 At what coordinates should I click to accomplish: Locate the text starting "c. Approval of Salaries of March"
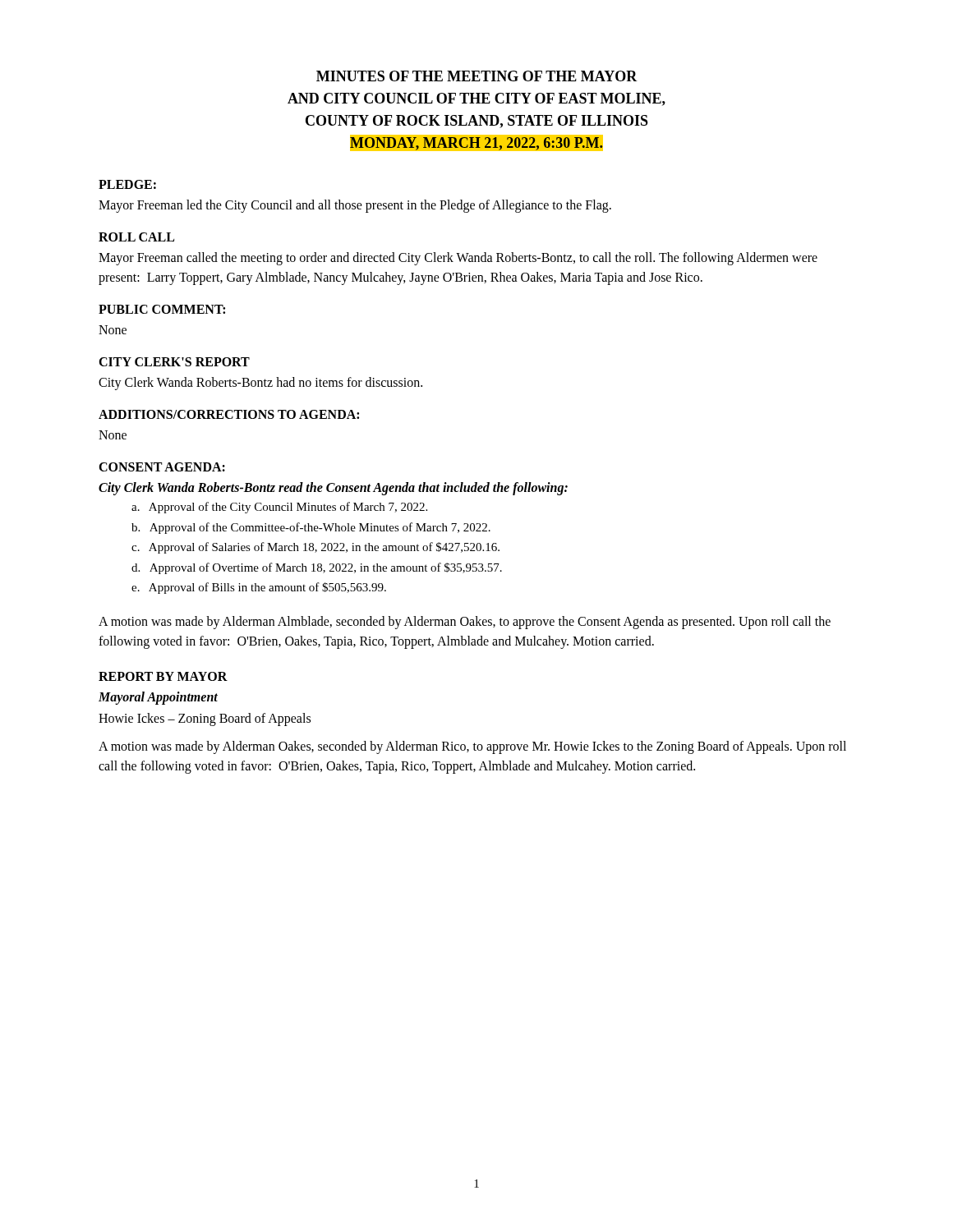(316, 547)
